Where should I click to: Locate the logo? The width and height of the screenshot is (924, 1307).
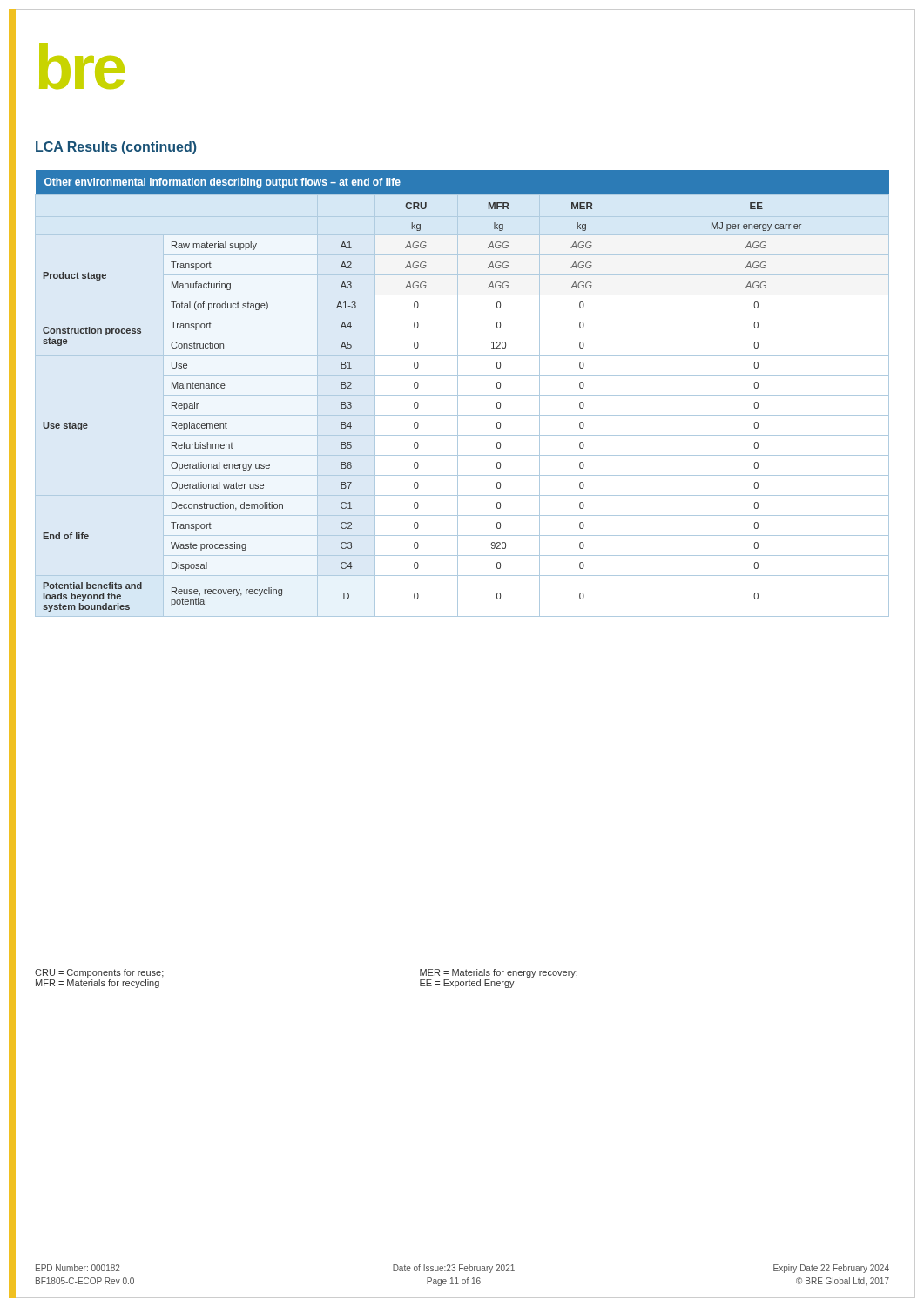click(x=87, y=63)
